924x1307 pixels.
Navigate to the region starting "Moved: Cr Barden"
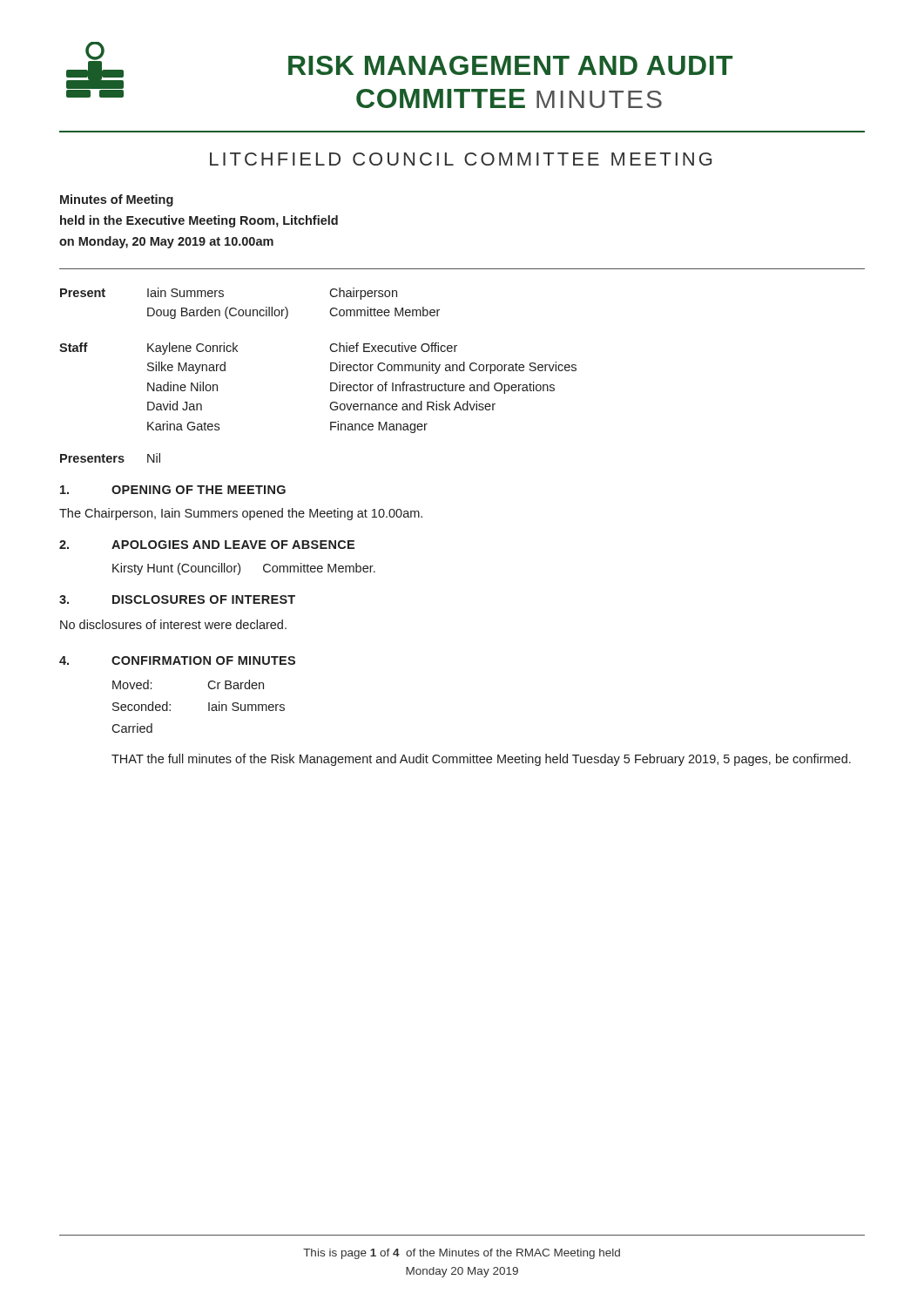point(131,684)
